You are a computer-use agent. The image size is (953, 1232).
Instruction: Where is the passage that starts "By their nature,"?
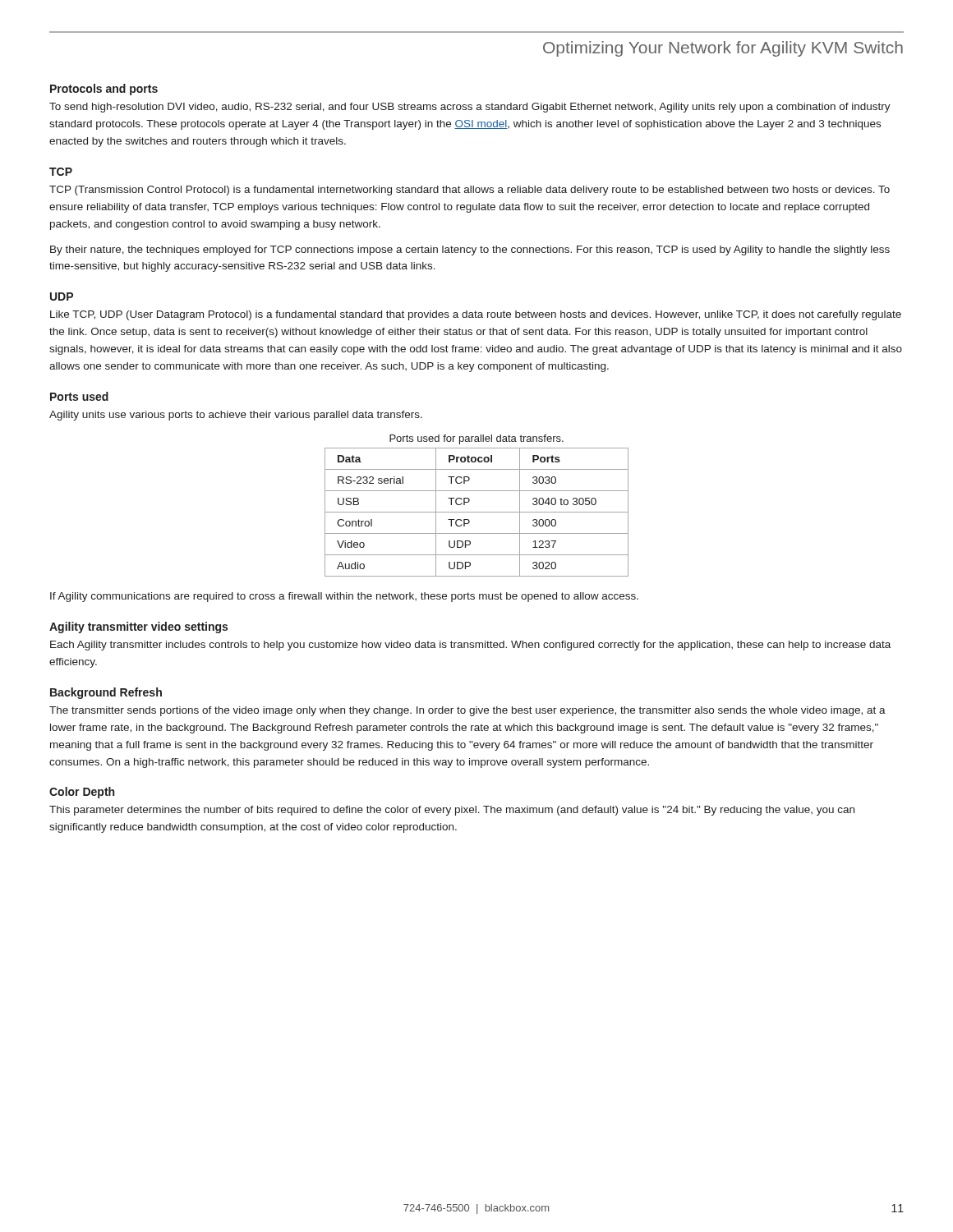[470, 257]
